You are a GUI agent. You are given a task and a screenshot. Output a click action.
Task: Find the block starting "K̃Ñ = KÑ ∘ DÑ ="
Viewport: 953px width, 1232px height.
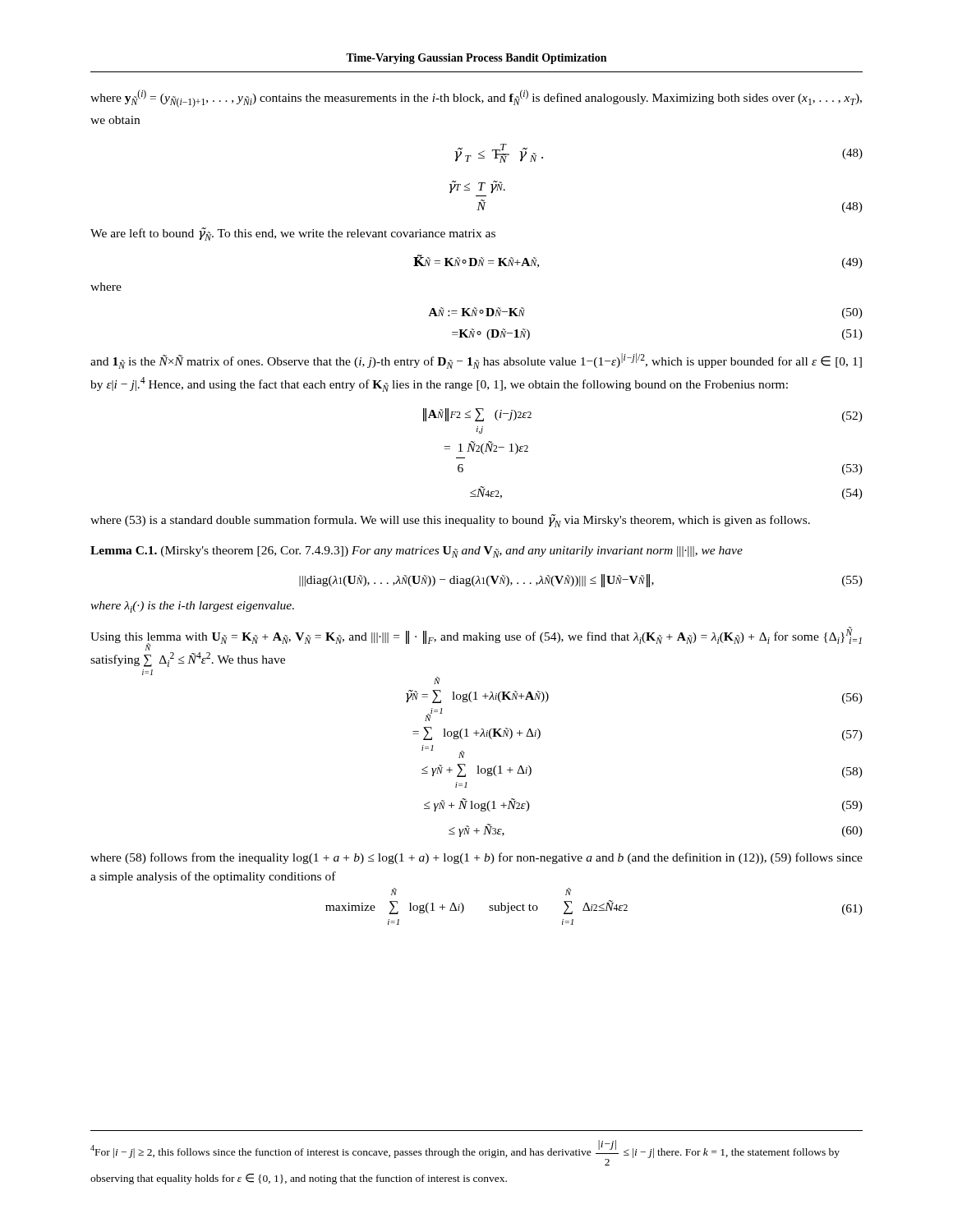tap(472, 262)
